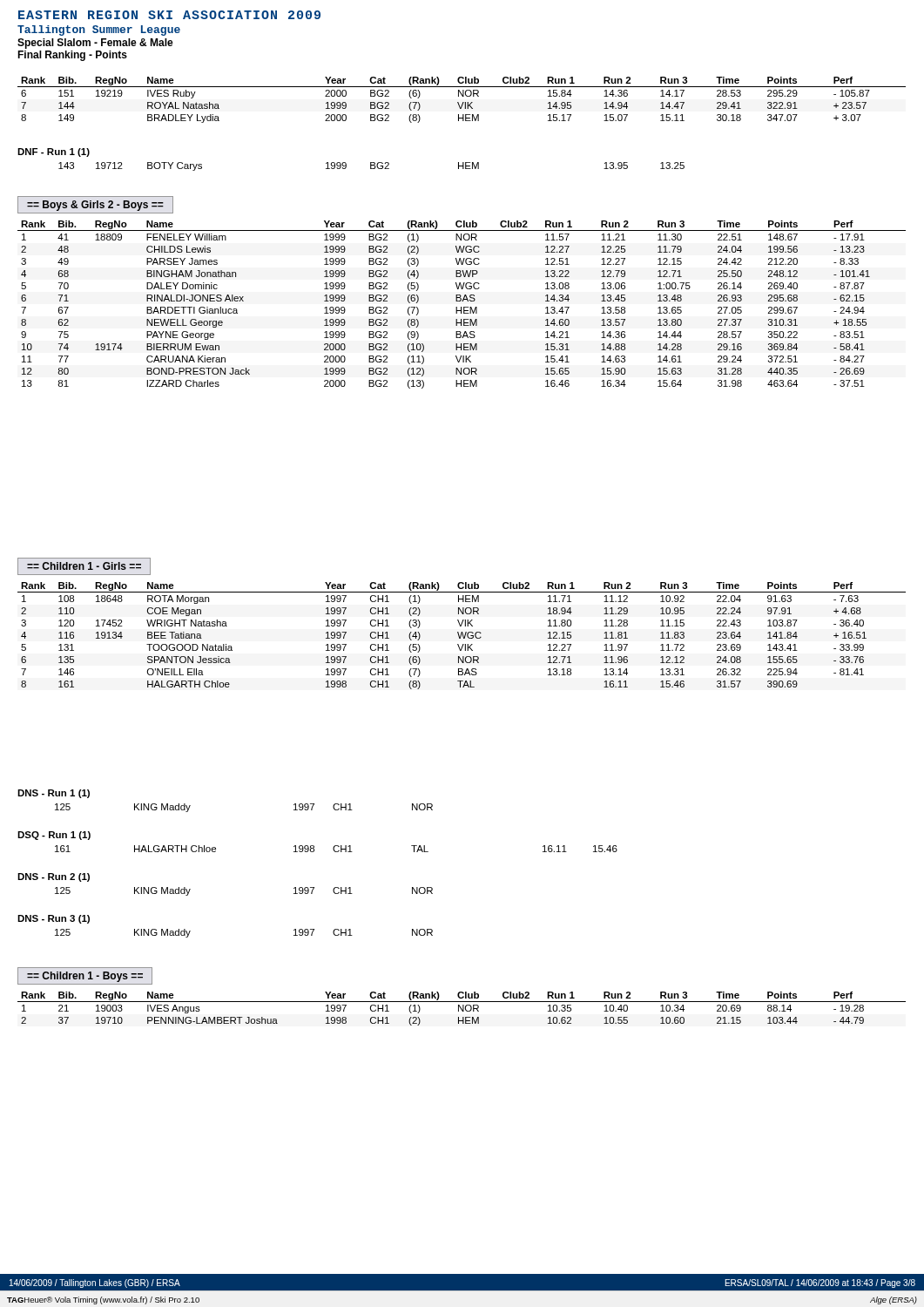Find the region starting "DSQ - Run 1 (1)"
Viewport: 924px width, 1307px height.
(x=54, y=835)
